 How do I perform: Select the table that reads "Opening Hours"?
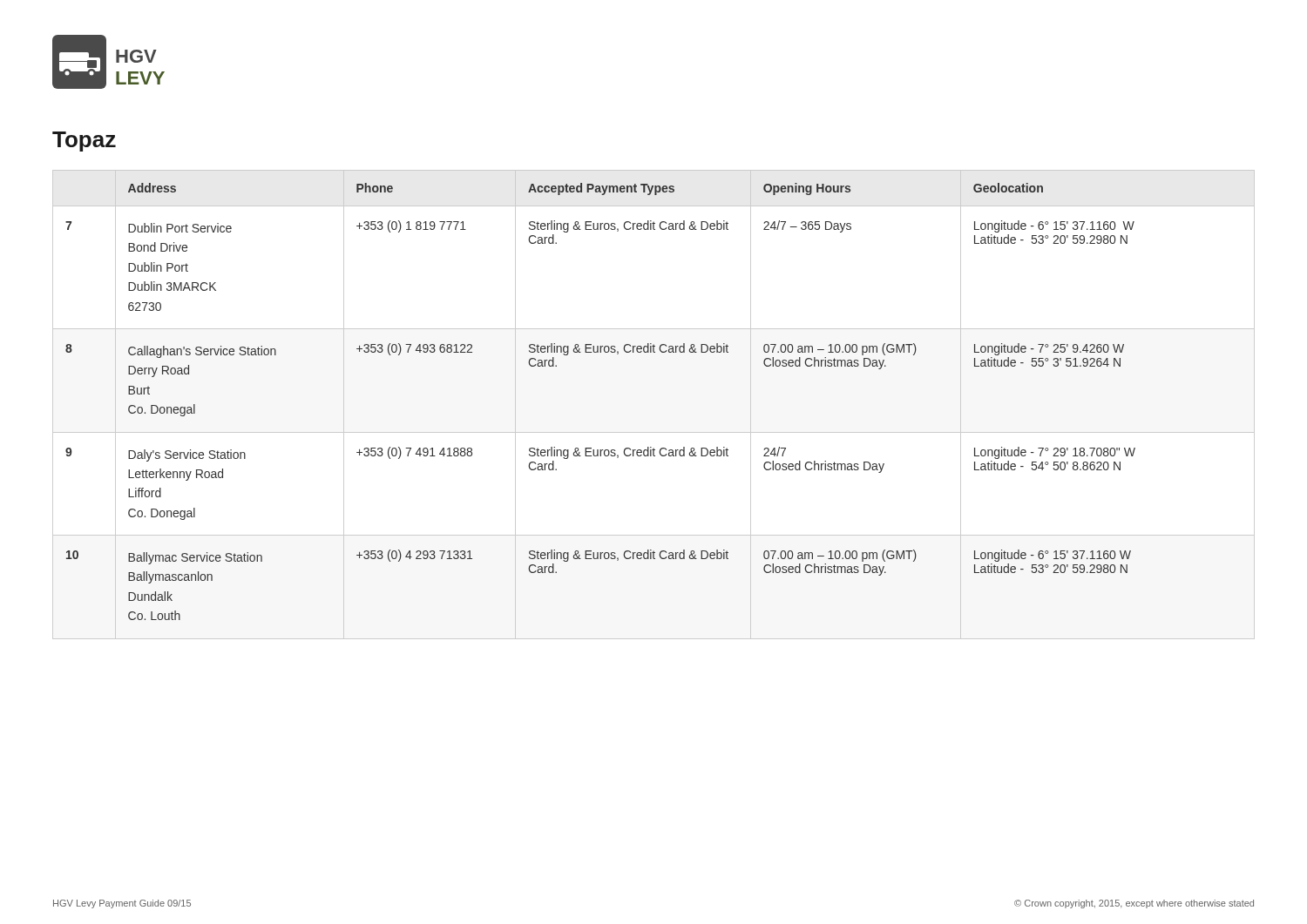(x=654, y=404)
